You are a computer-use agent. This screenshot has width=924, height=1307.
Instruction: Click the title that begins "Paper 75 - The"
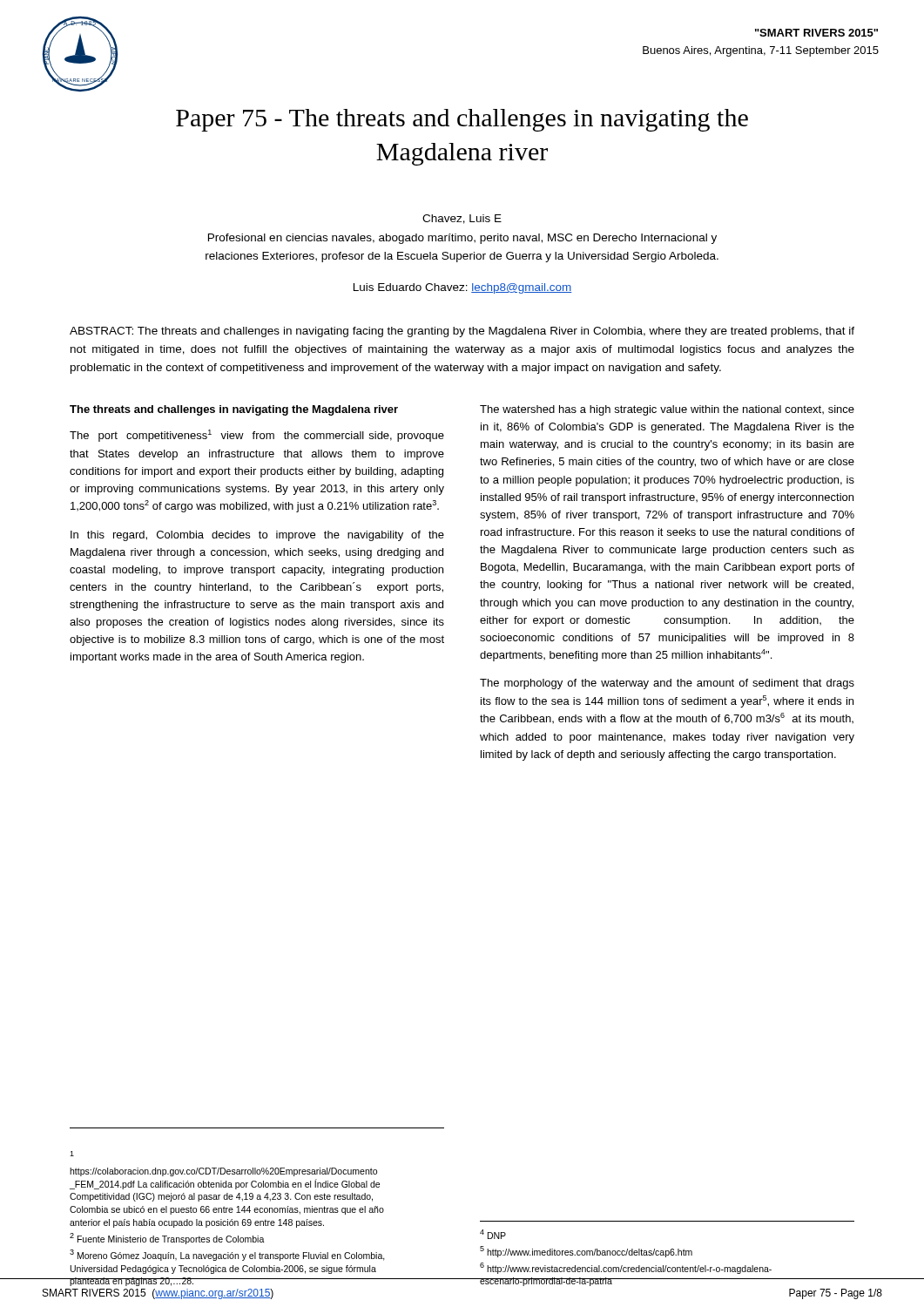pos(462,134)
